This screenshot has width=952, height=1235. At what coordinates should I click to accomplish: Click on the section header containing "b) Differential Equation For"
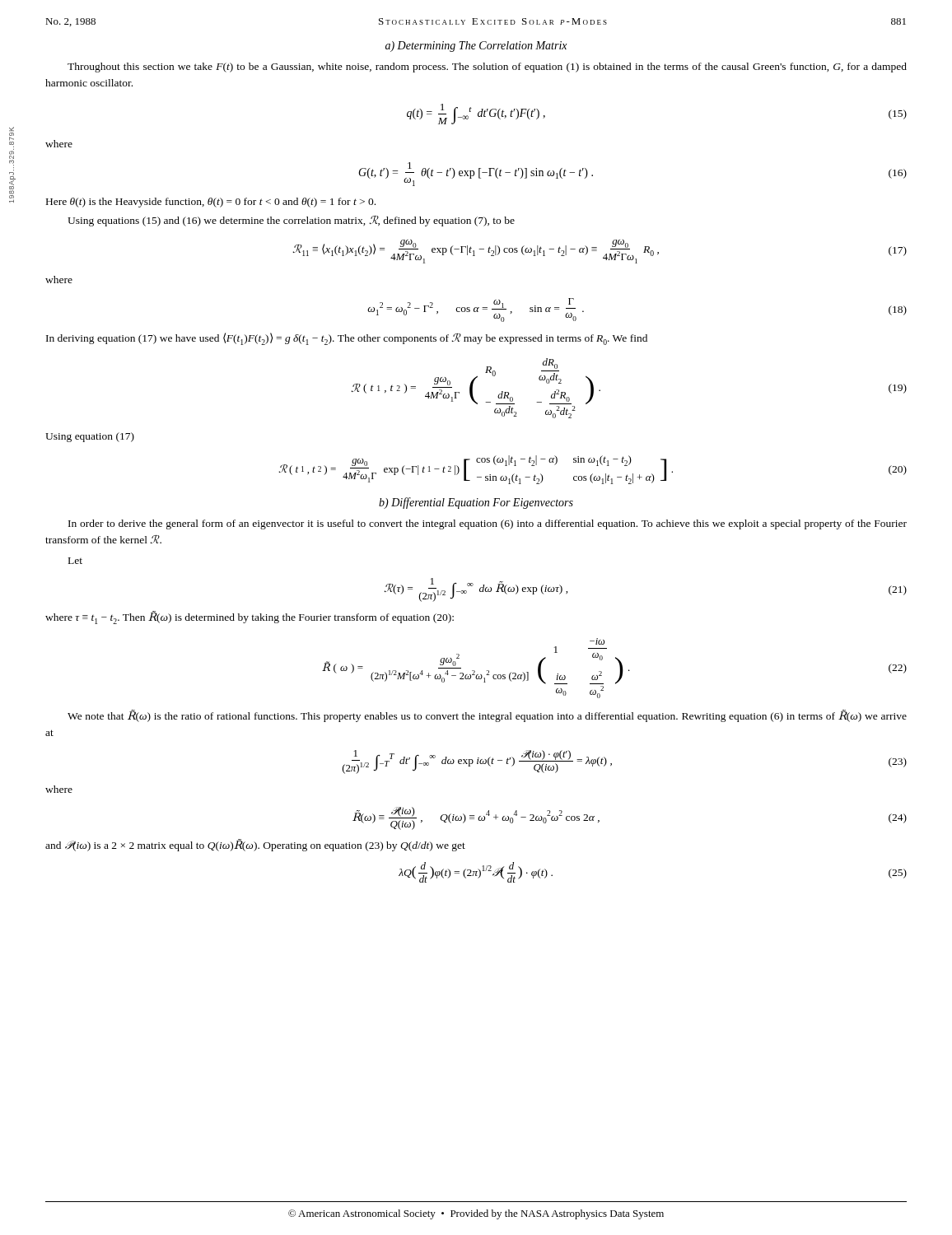476,503
